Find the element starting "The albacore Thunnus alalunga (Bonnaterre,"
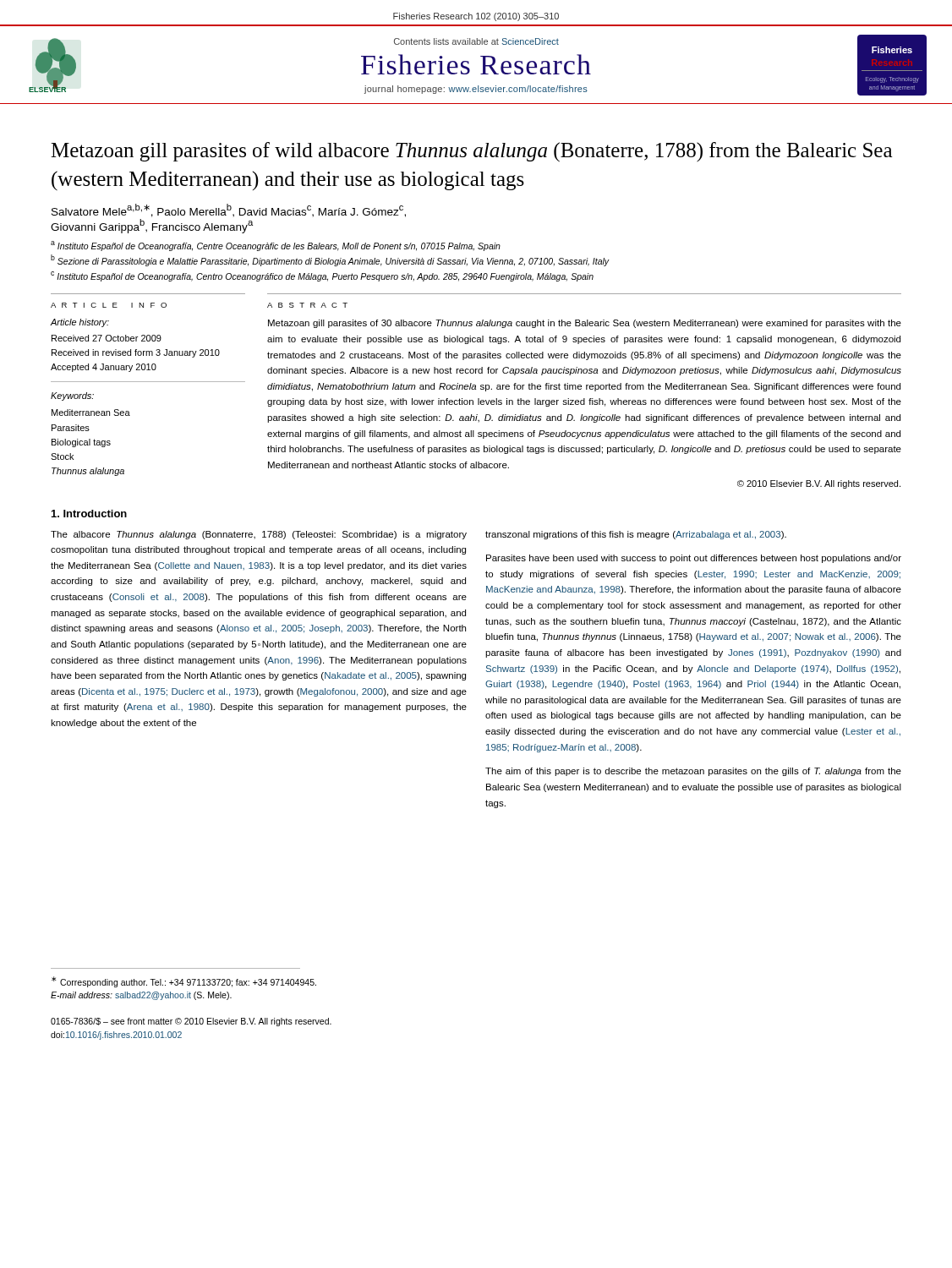Screen dimensions: 1268x952 (x=259, y=628)
